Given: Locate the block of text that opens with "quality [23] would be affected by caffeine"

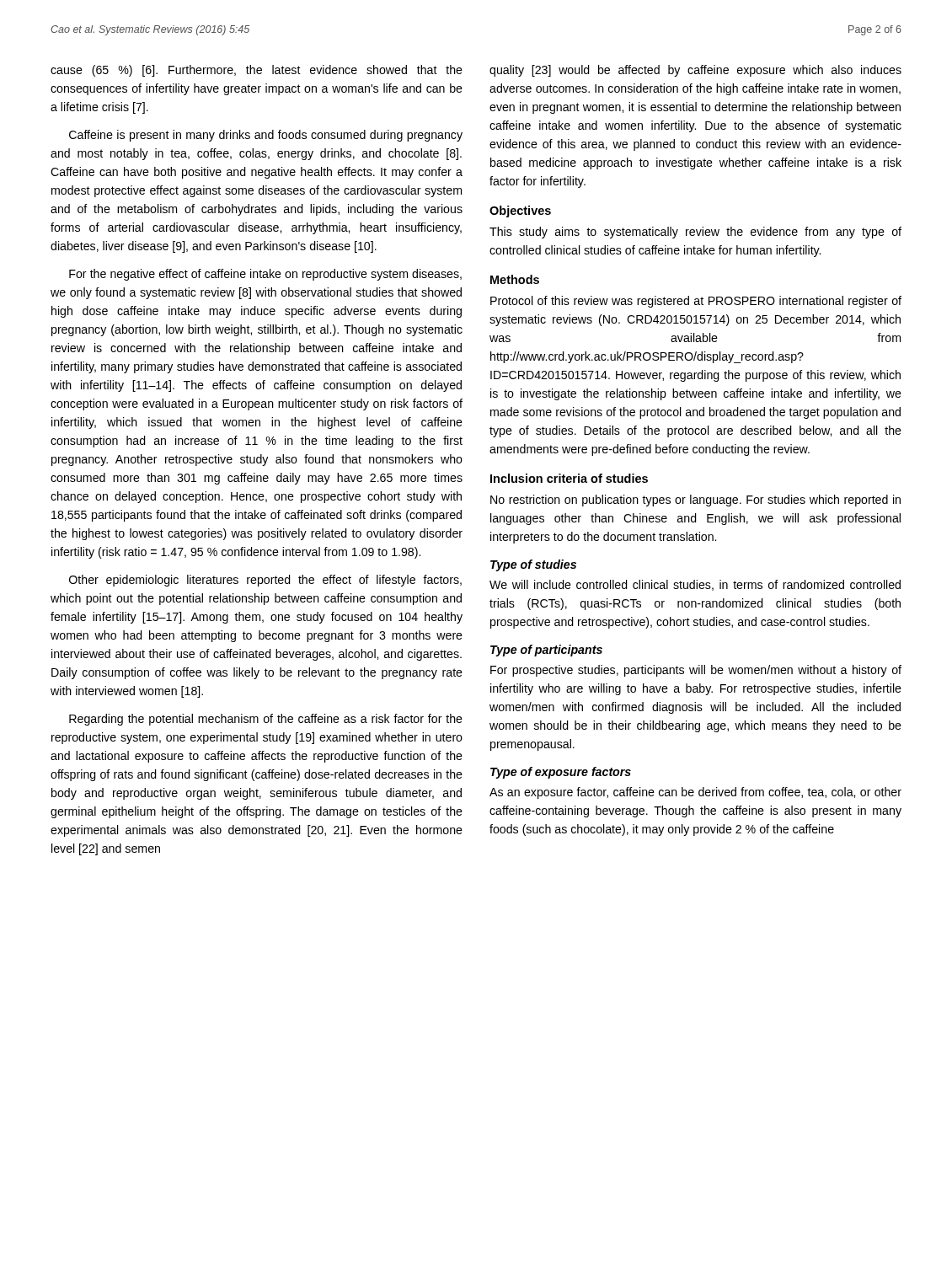Looking at the screenshot, I should (695, 126).
